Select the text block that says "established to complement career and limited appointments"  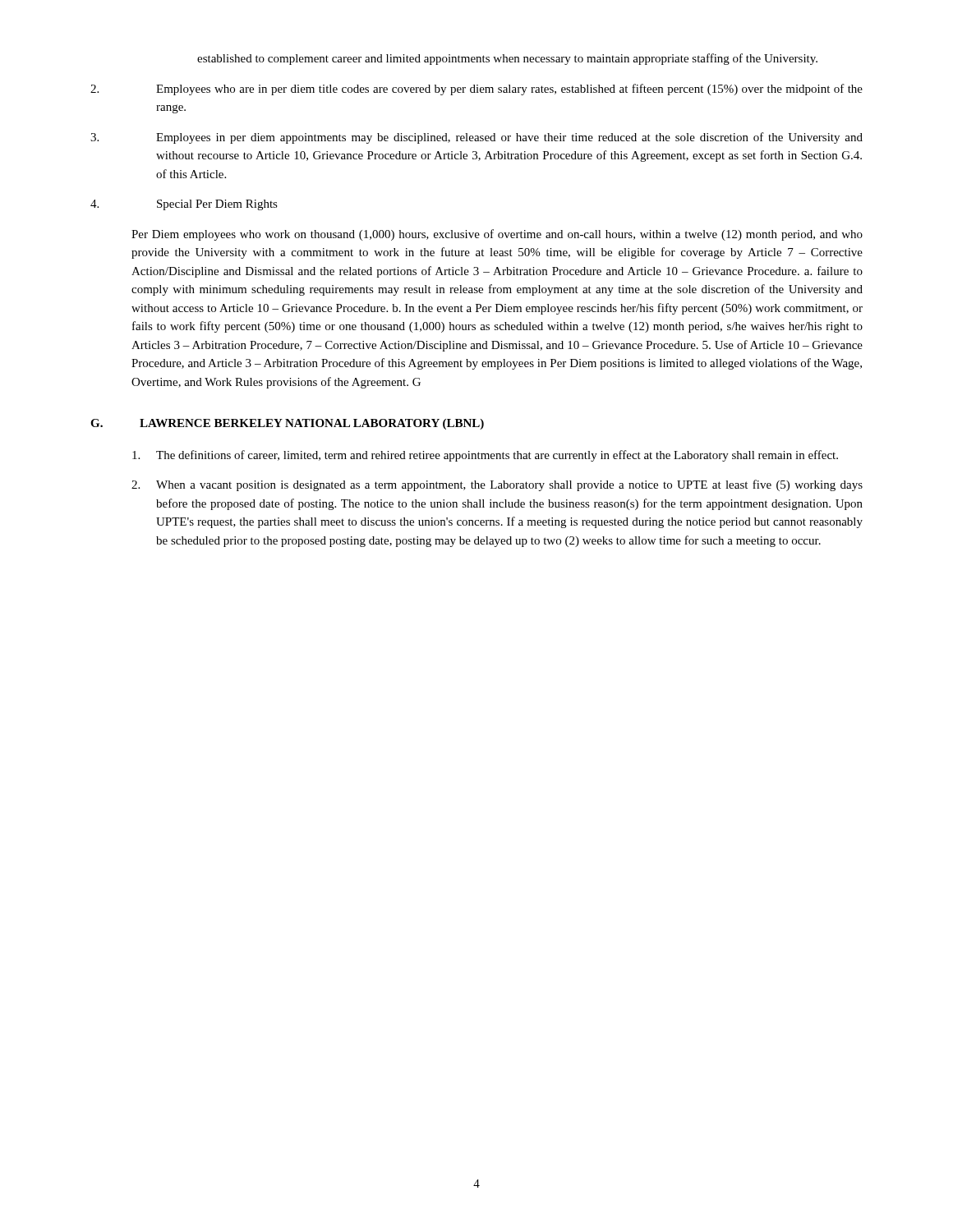click(508, 58)
